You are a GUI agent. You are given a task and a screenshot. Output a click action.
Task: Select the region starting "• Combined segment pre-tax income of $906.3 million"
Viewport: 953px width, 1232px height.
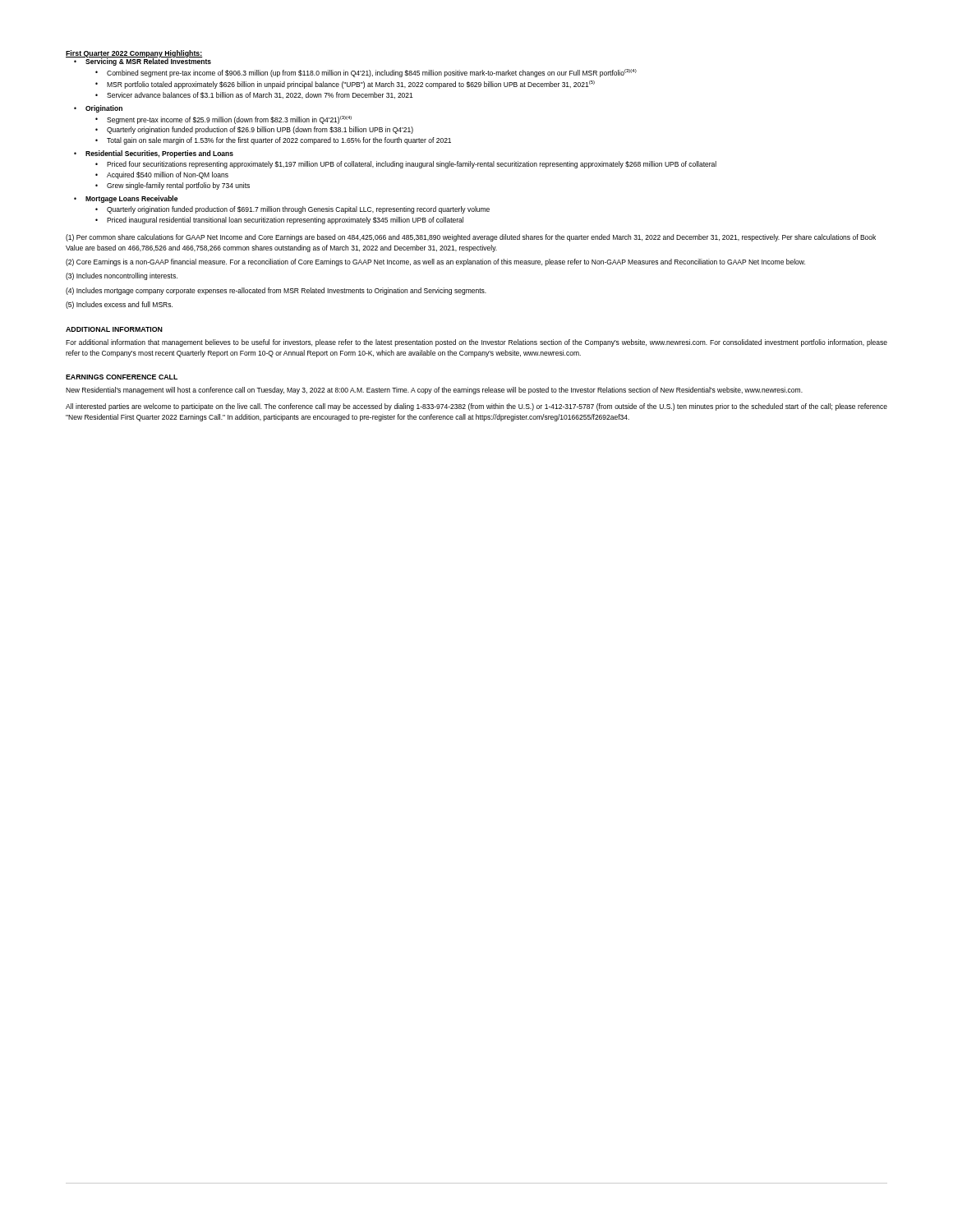click(x=491, y=73)
